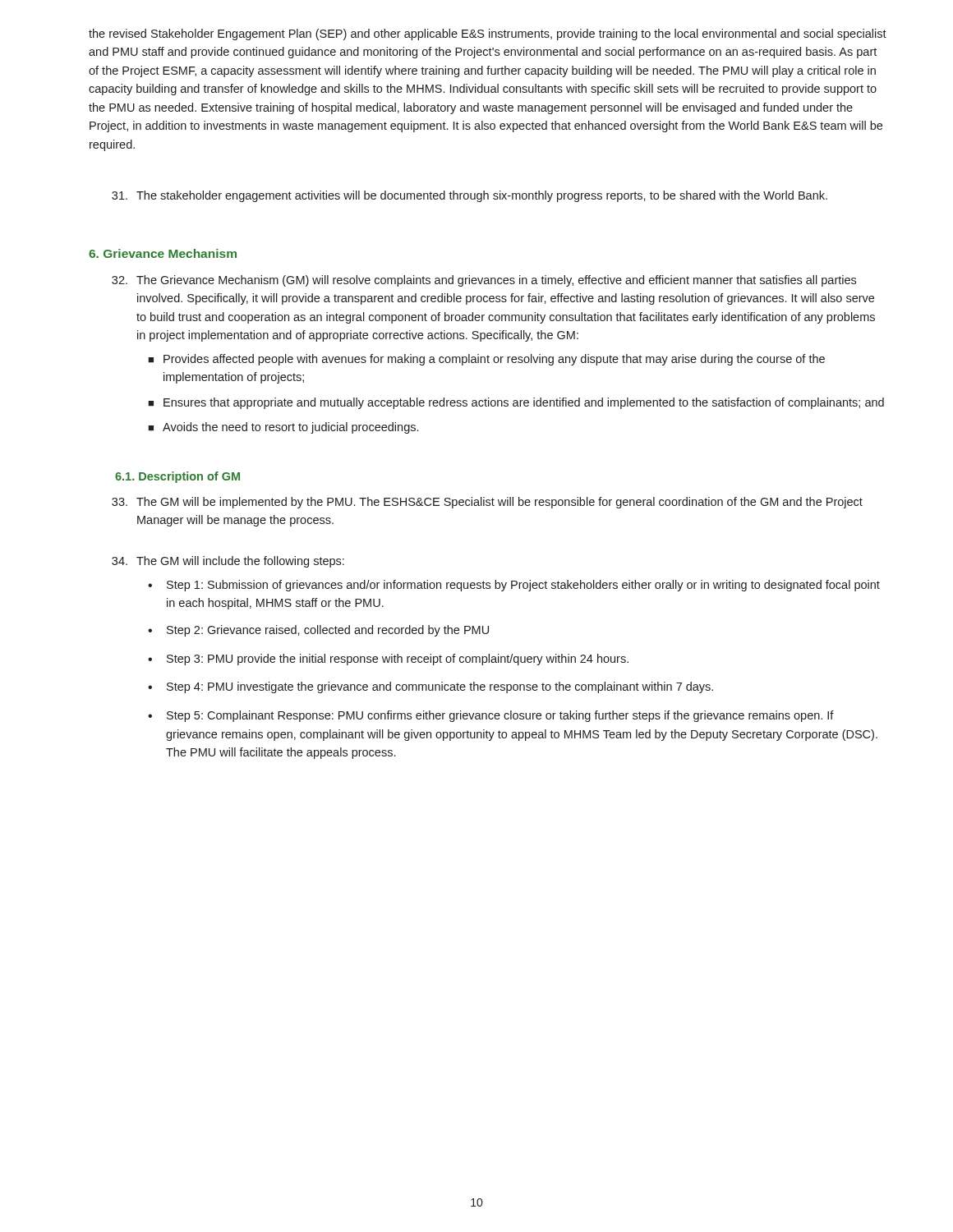
Task: Locate the text "6. Grievance Mechanism"
Action: click(163, 253)
